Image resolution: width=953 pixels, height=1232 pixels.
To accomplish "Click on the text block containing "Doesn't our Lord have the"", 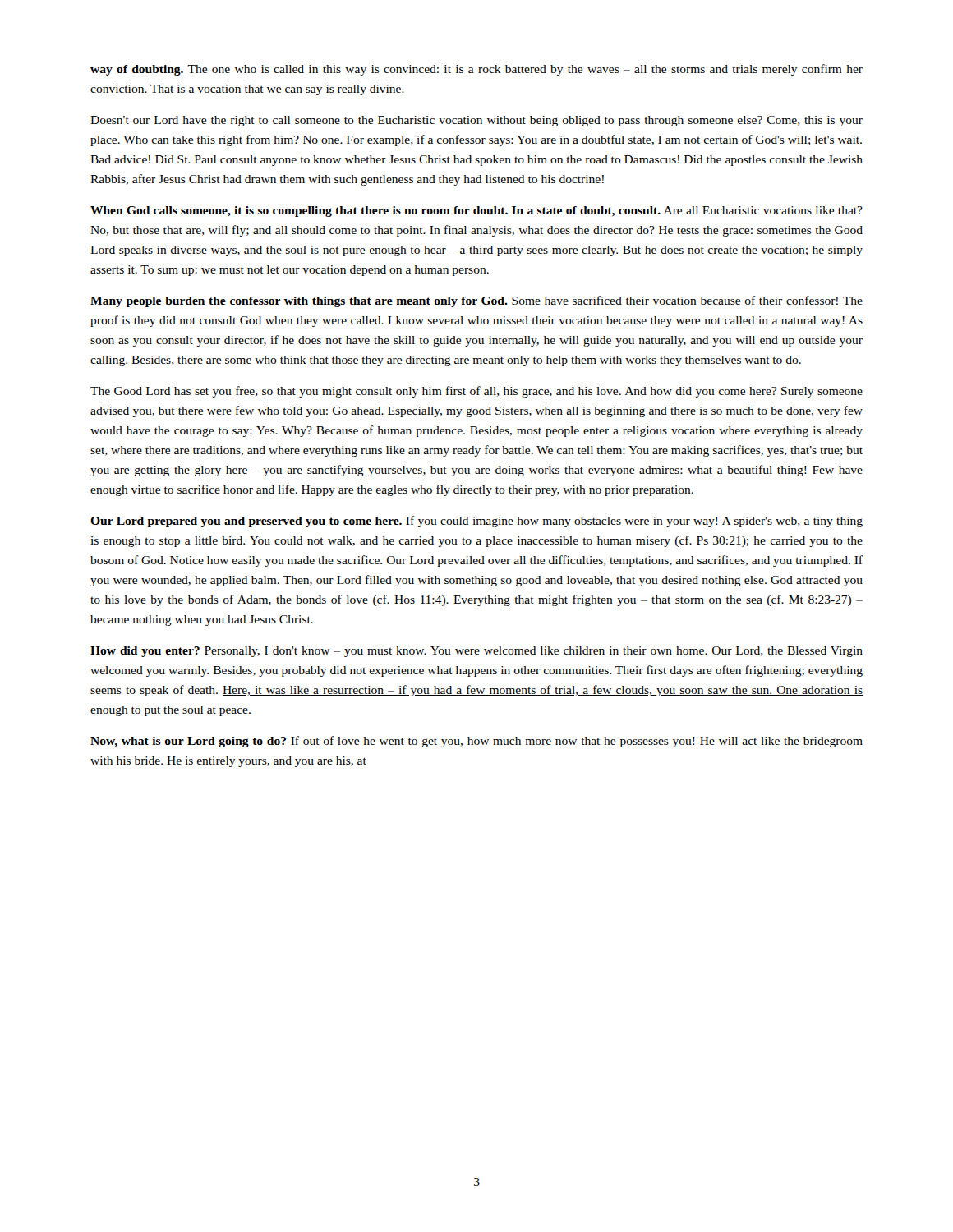I will point(476,149).
